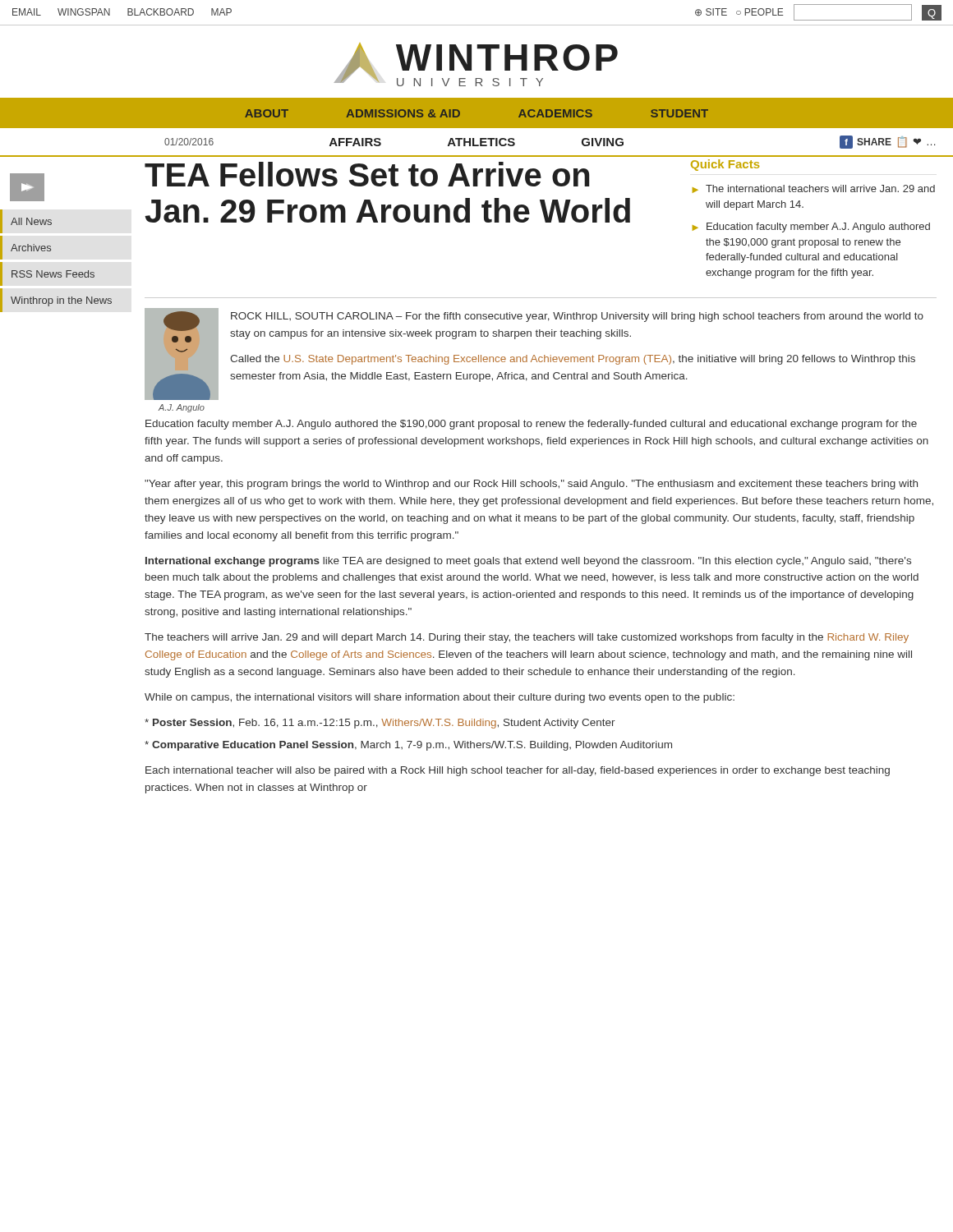This screenshot has height=1232, width=953.
Task: Where does it say "RSS News Feeds"?
Action: 53,274
